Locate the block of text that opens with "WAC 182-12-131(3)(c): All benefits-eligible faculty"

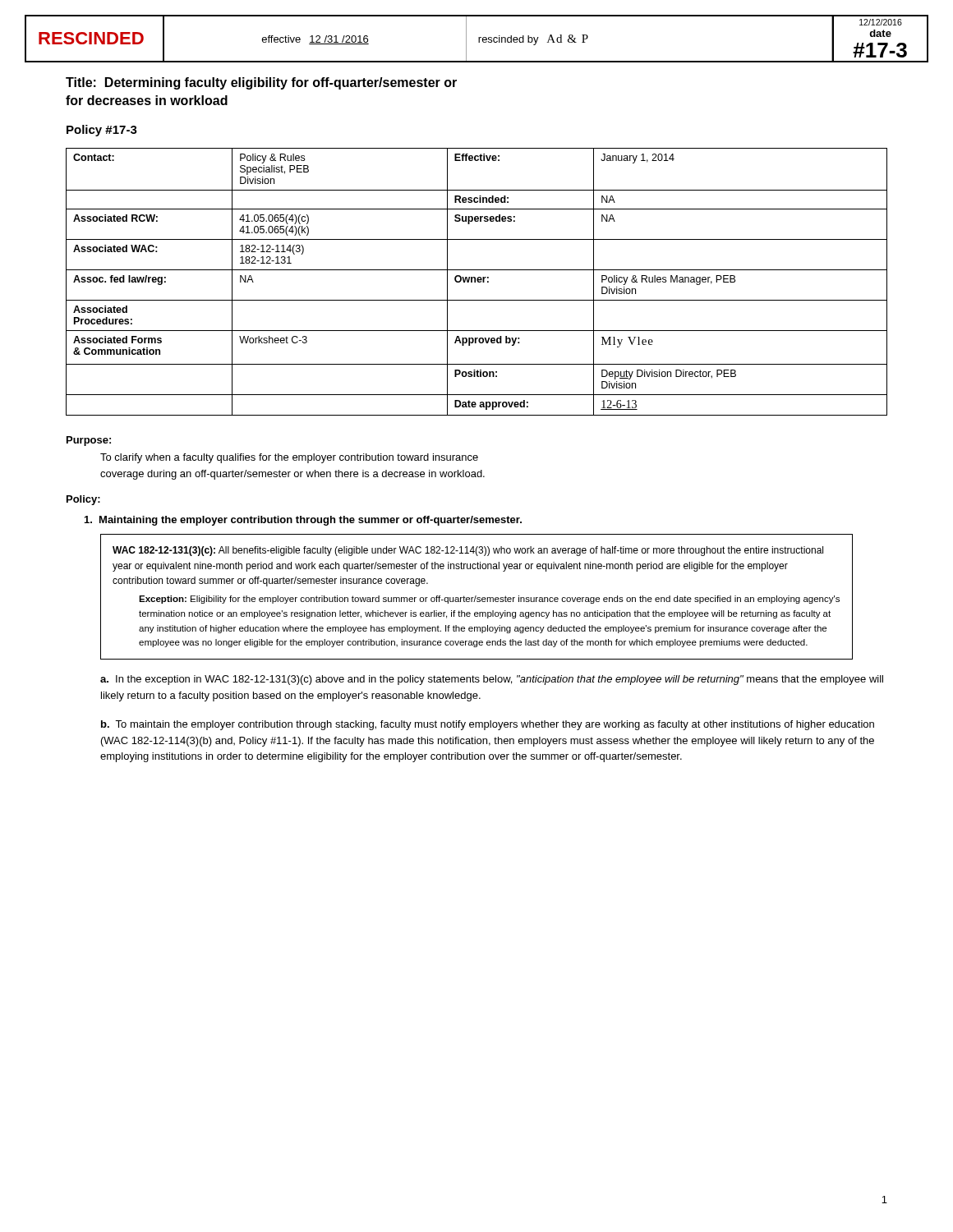coord(476,598)
